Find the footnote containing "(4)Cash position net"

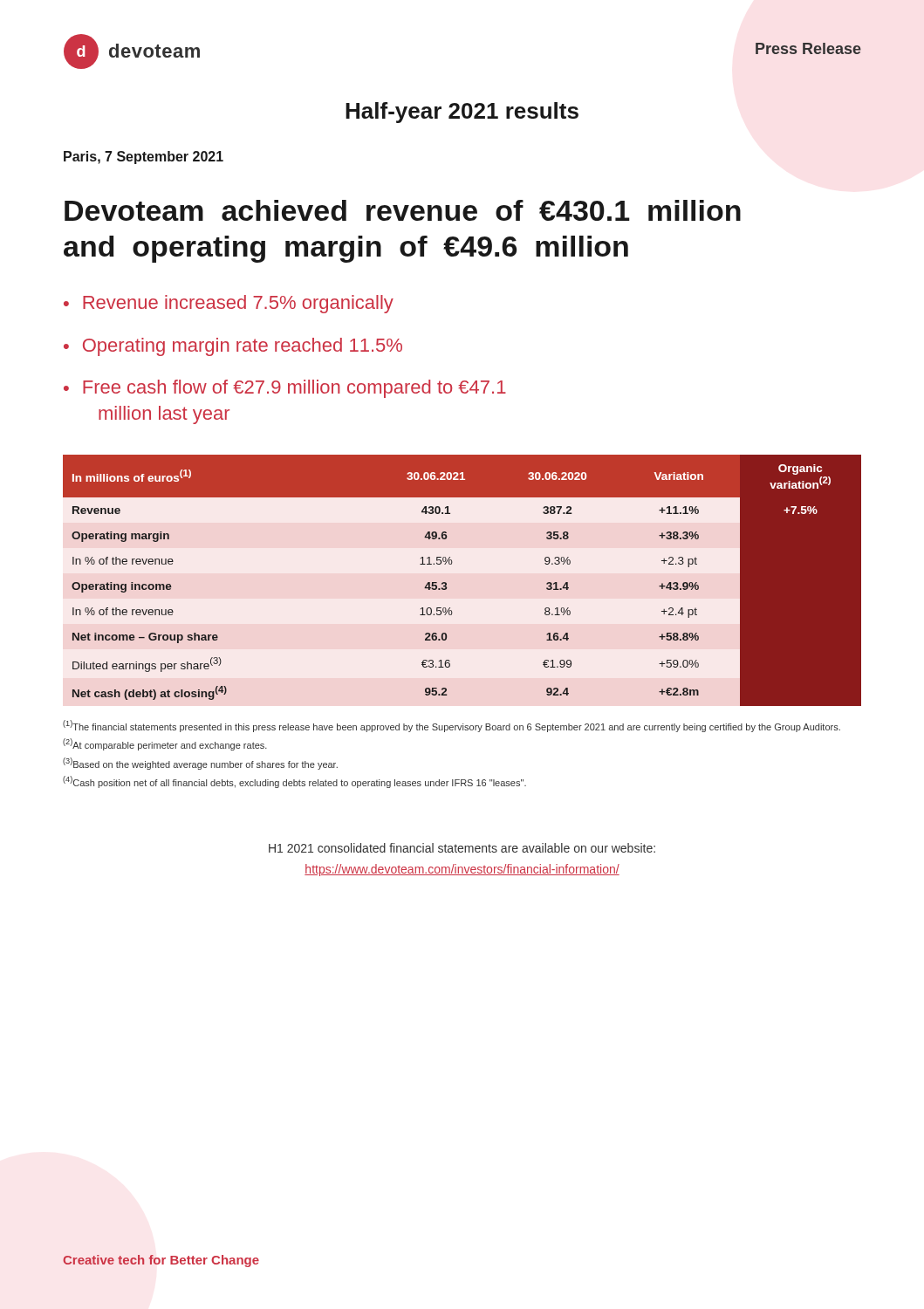(462, 782)
